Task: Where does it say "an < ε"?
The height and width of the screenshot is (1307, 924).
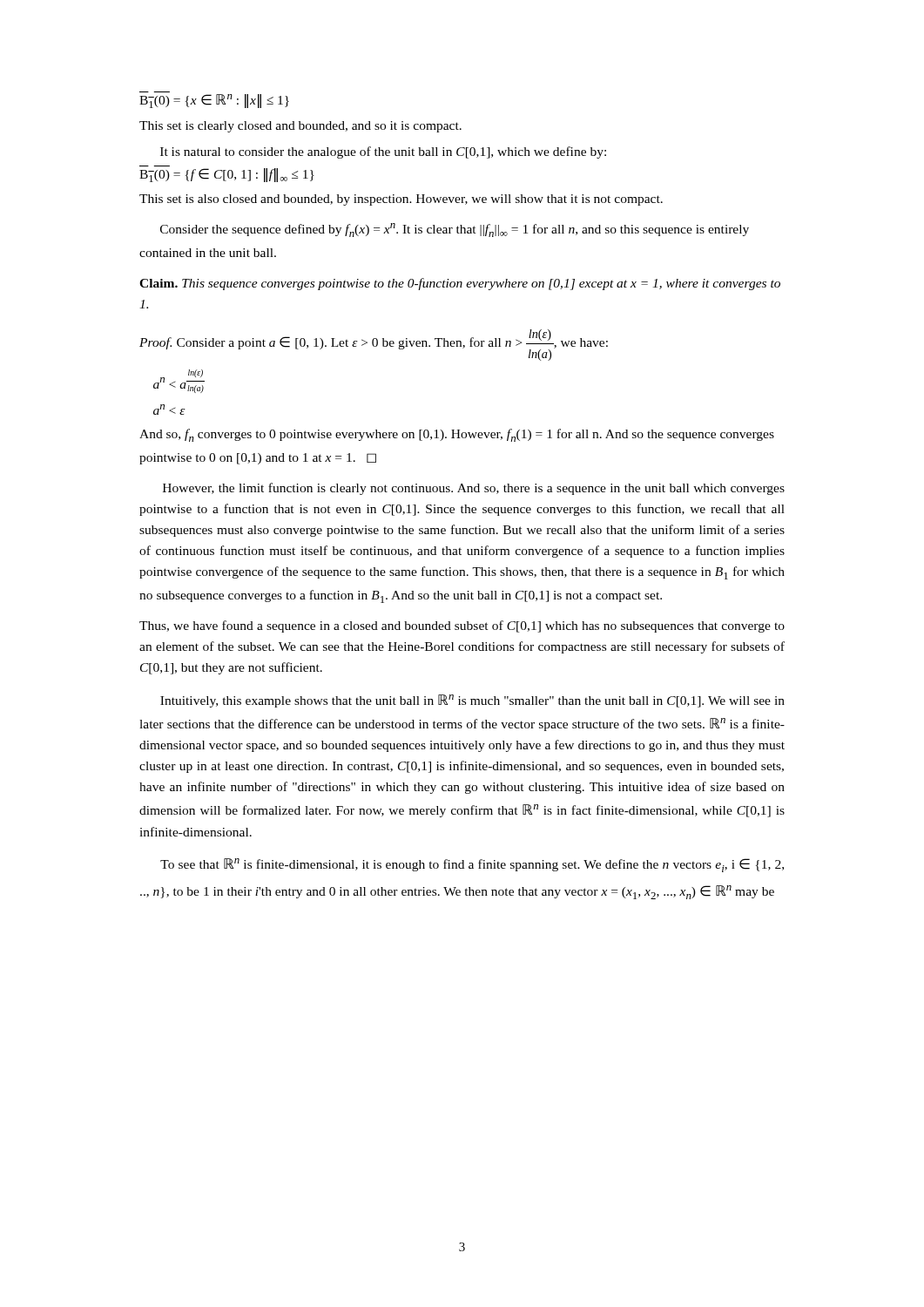Action: (169, 408)
